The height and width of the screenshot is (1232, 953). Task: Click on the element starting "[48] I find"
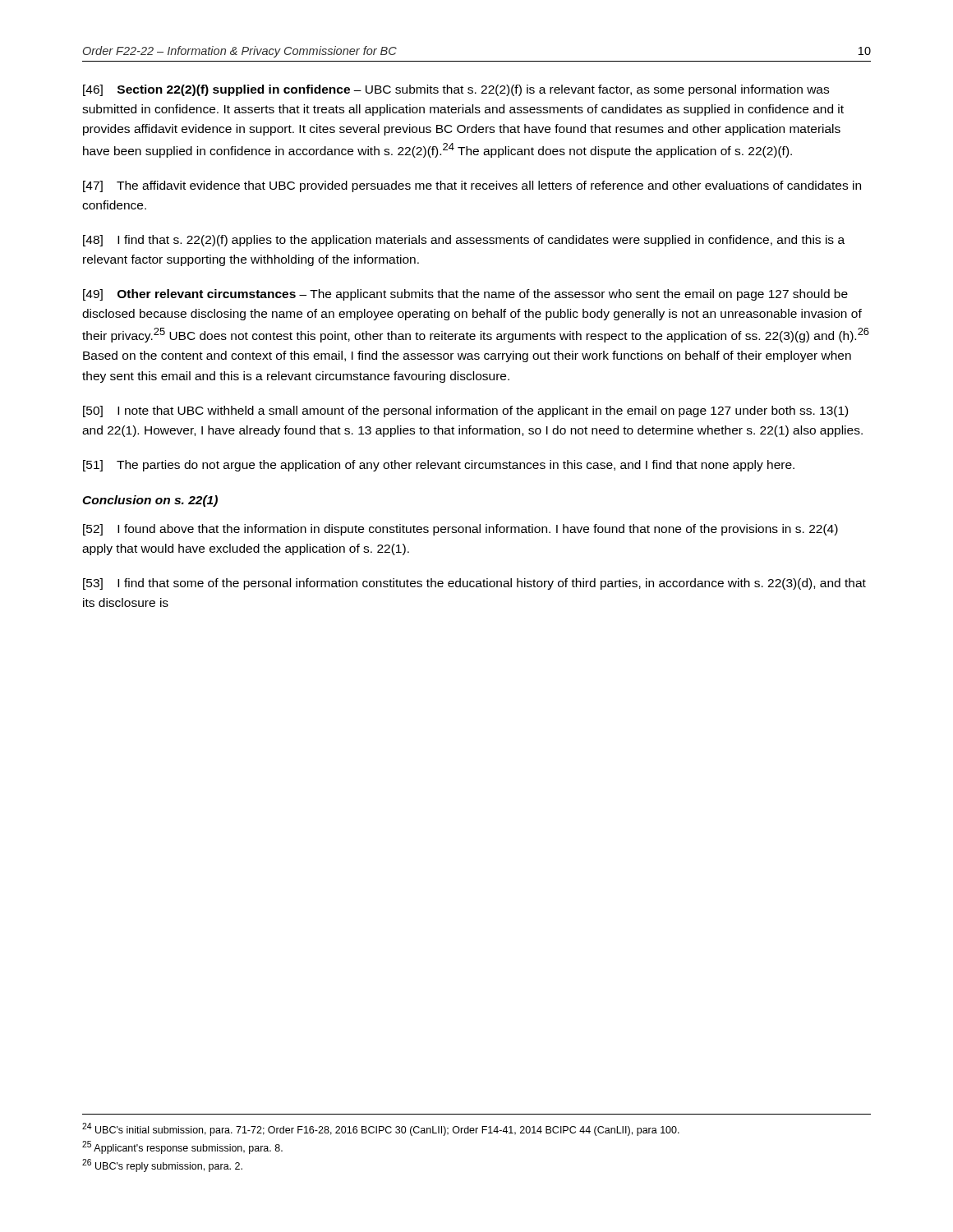tap(463, 248)
